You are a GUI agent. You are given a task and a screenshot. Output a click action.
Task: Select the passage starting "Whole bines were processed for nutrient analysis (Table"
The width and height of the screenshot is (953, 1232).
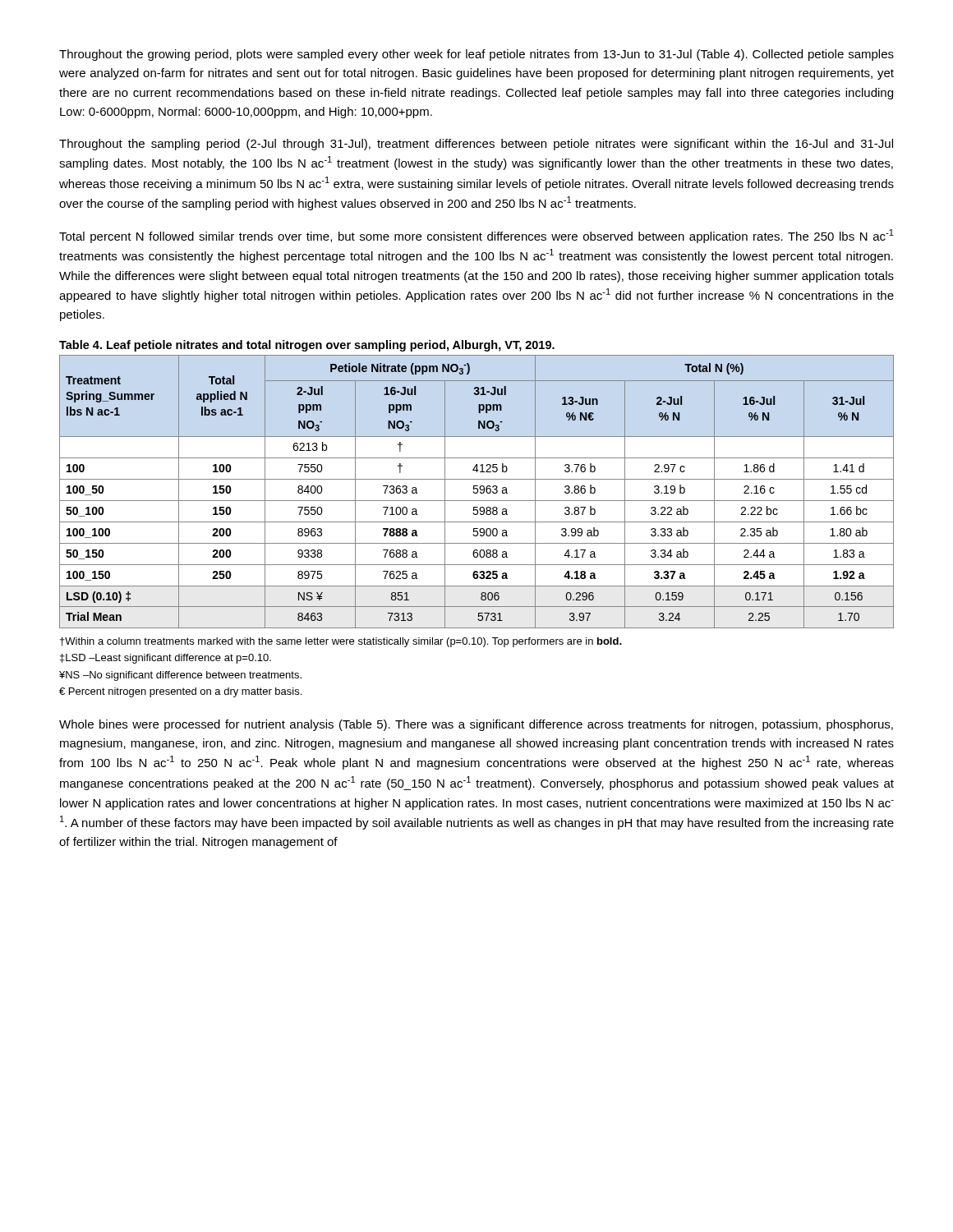coord(476,783)
